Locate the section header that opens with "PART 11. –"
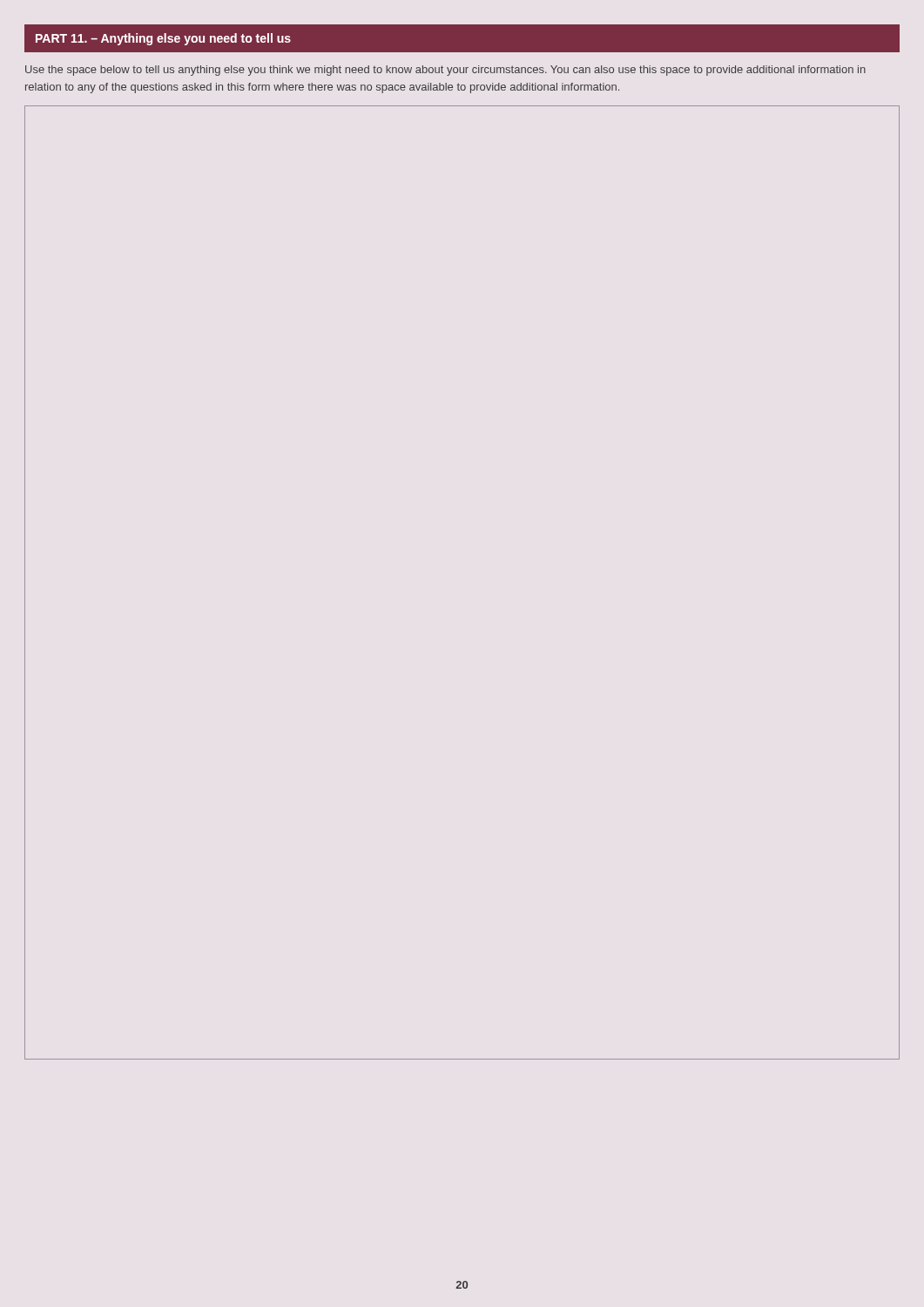Screen dimensions: 1307x924 [163, 38]
